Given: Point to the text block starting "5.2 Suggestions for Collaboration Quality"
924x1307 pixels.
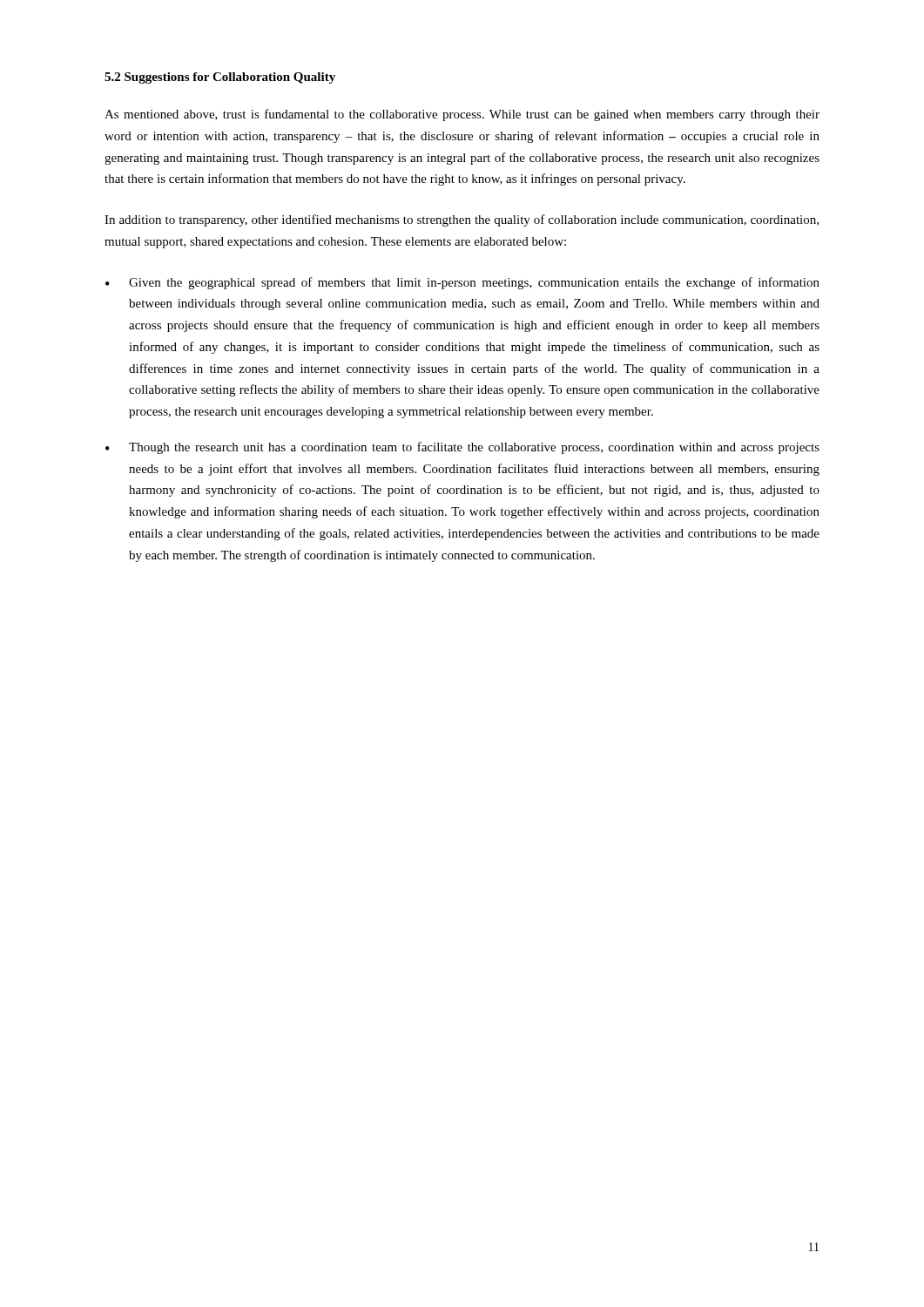Looking at the screenshot, I should pos(220,77).
